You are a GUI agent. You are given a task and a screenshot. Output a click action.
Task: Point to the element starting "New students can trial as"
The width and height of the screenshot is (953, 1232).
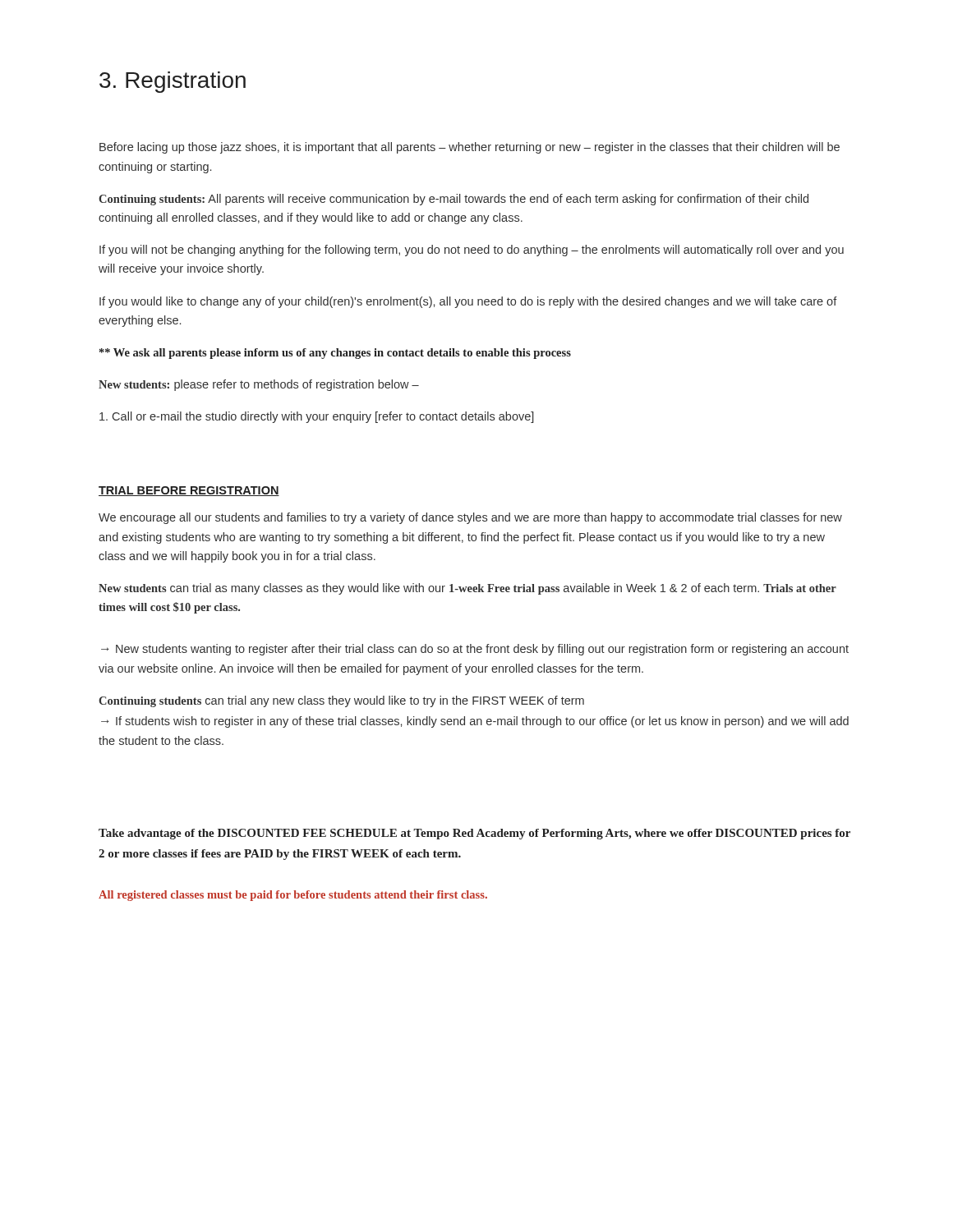pyautogui.click(x=467, y=598)
